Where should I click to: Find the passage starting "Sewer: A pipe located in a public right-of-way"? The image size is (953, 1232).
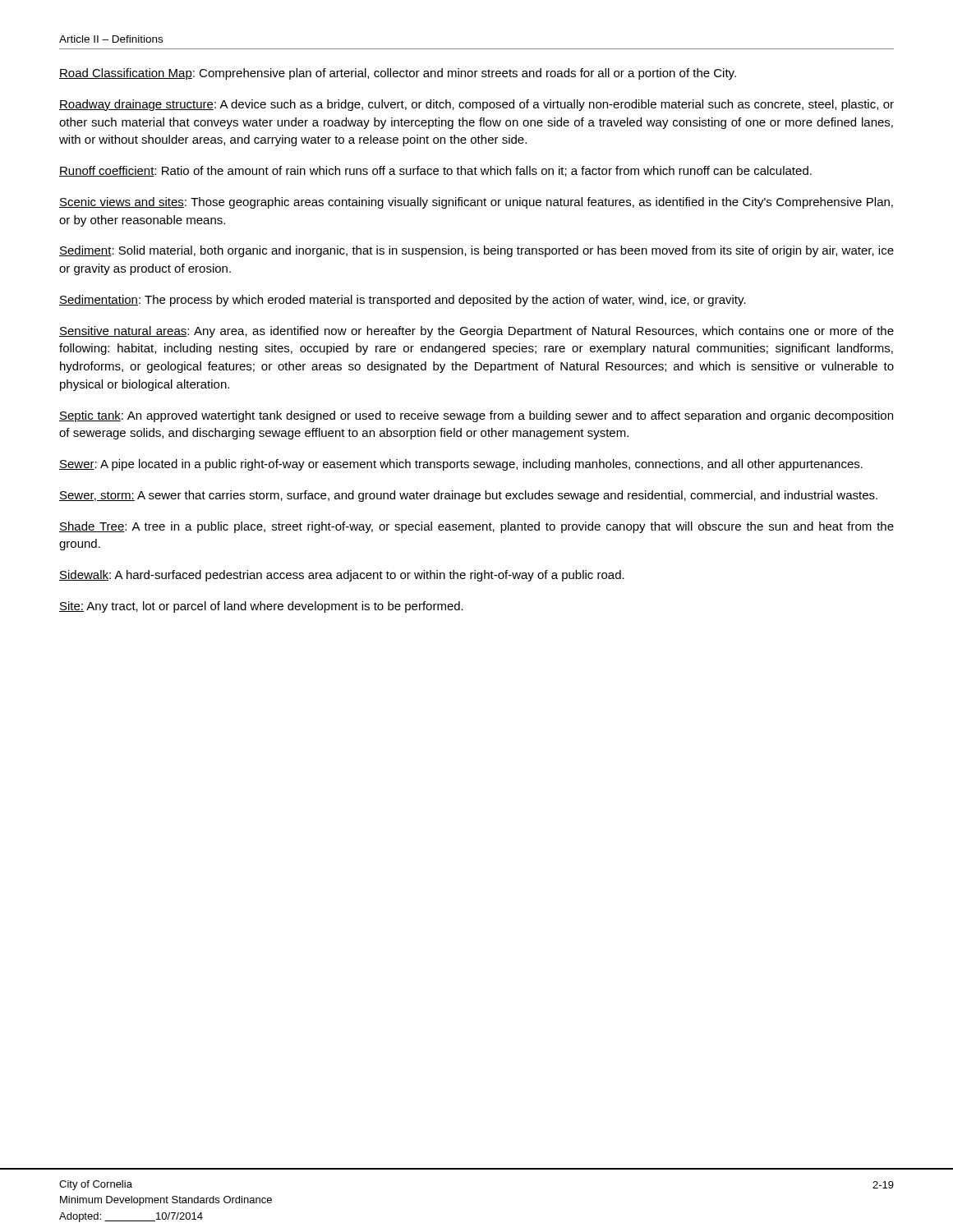coord(461,464)
